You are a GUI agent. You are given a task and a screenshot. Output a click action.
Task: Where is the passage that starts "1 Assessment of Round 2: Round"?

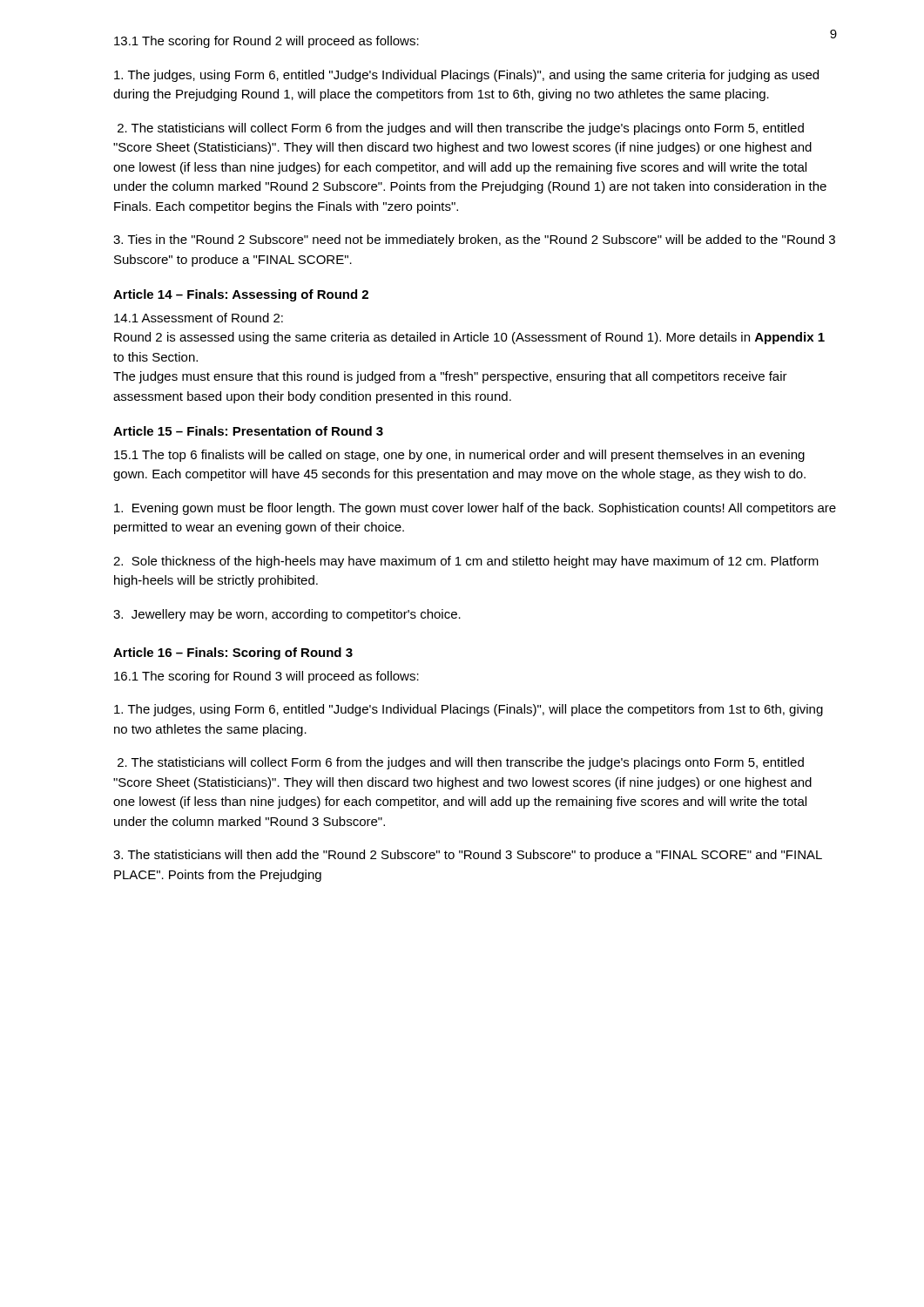(199, 318)
